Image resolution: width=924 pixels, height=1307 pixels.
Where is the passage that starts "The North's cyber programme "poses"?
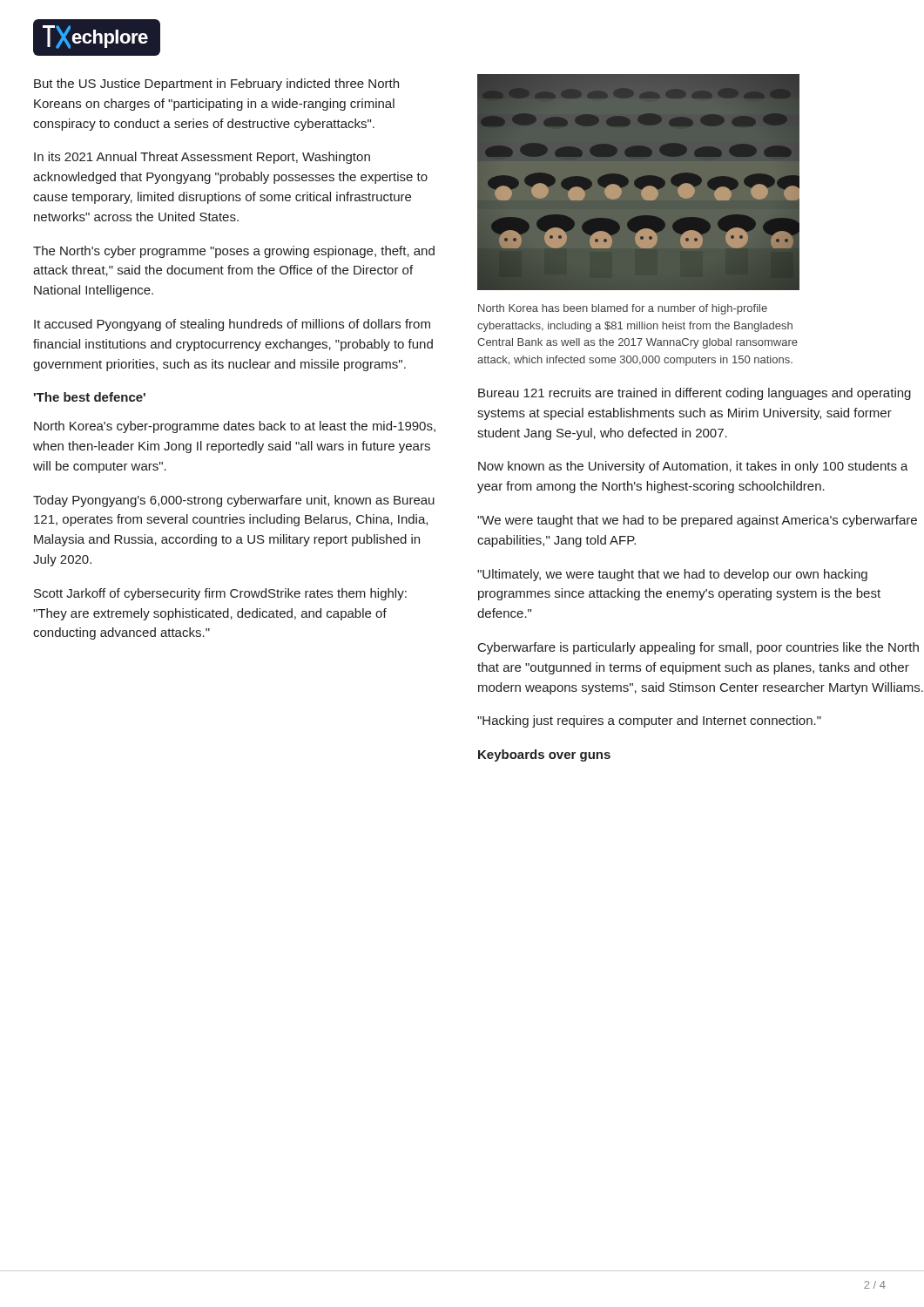click(234, 270)
